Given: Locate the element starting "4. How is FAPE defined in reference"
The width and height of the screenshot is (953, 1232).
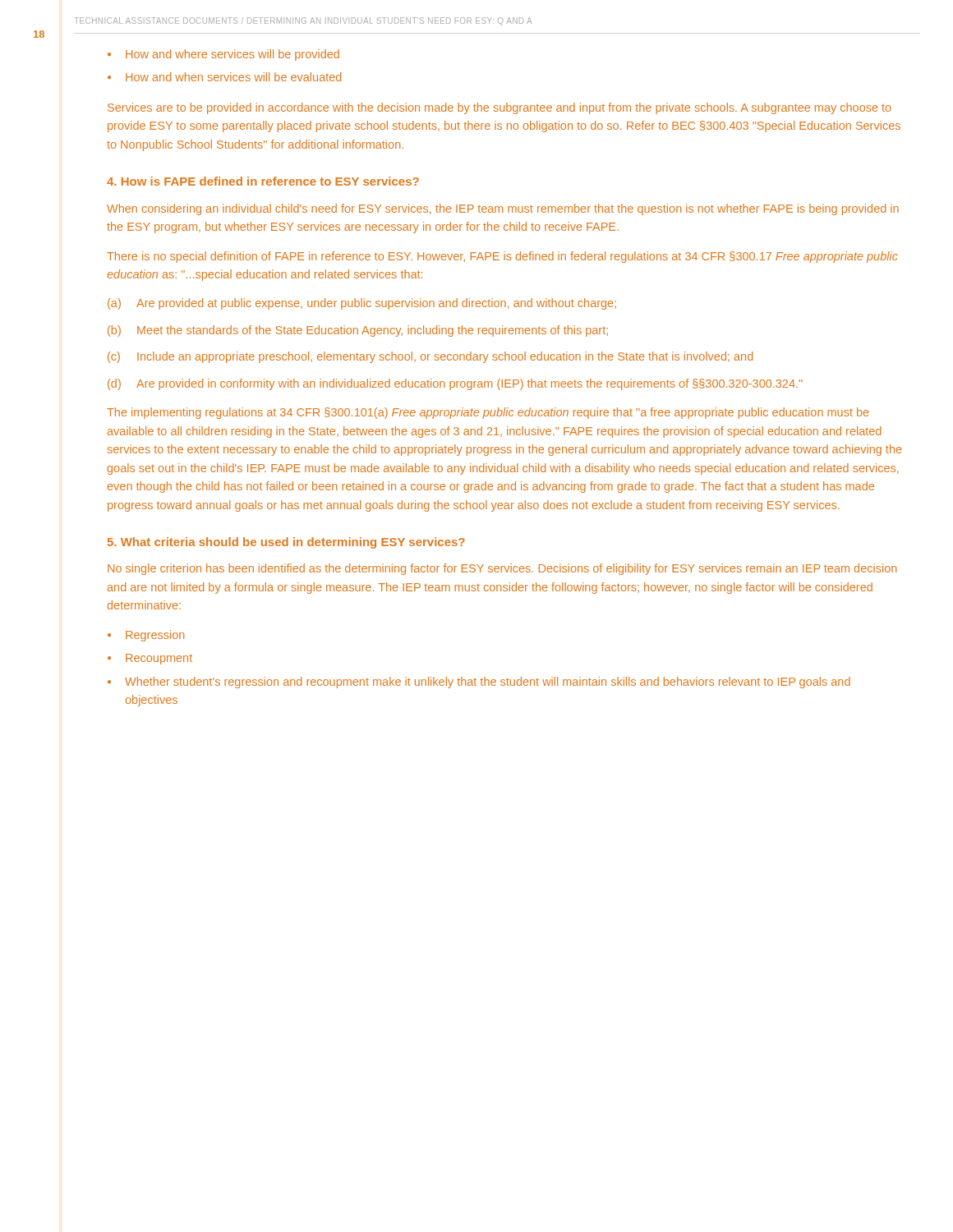Looking at the screenshot, I should pos(263,181).
